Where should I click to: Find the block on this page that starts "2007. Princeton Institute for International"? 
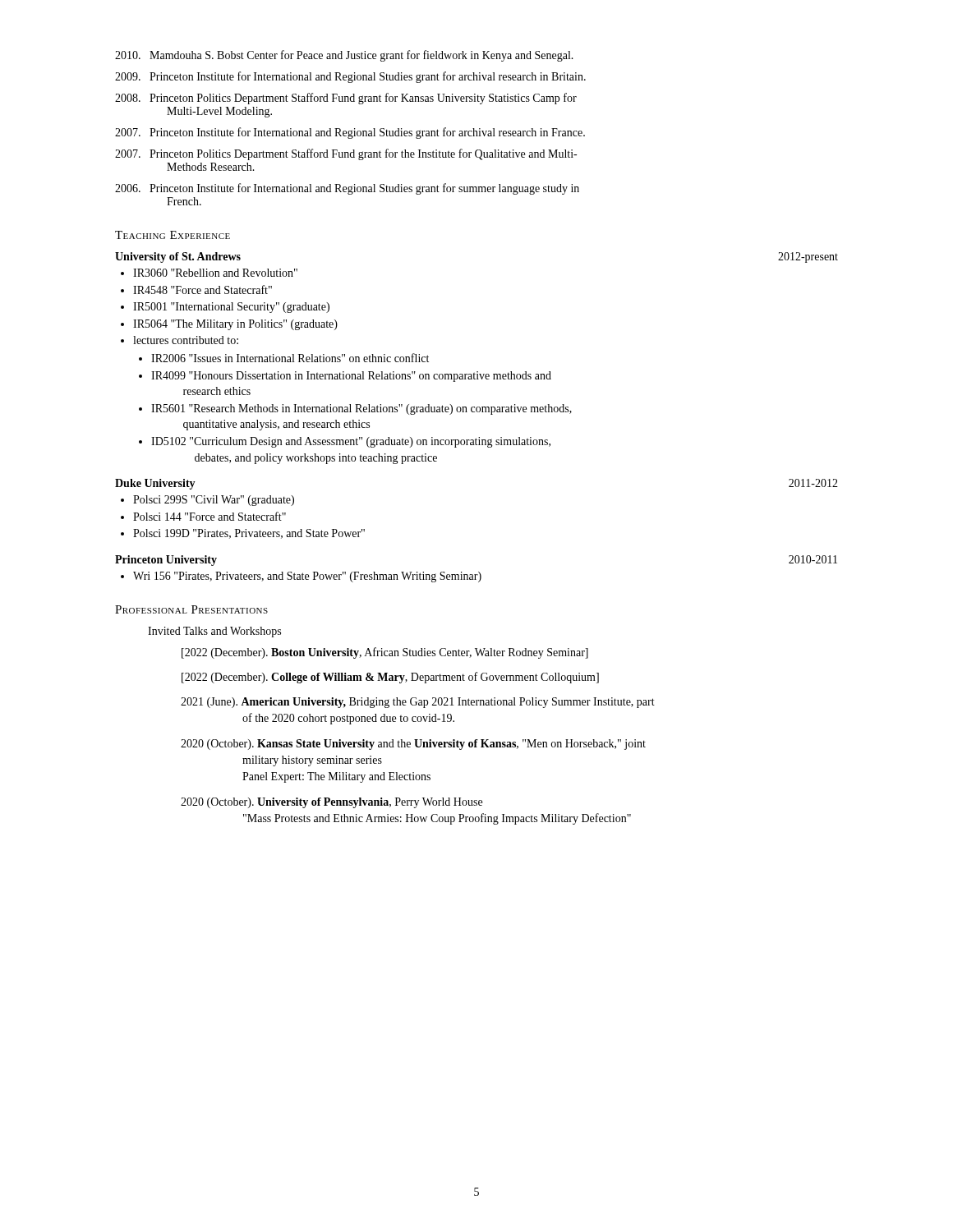tap(476, 133)
